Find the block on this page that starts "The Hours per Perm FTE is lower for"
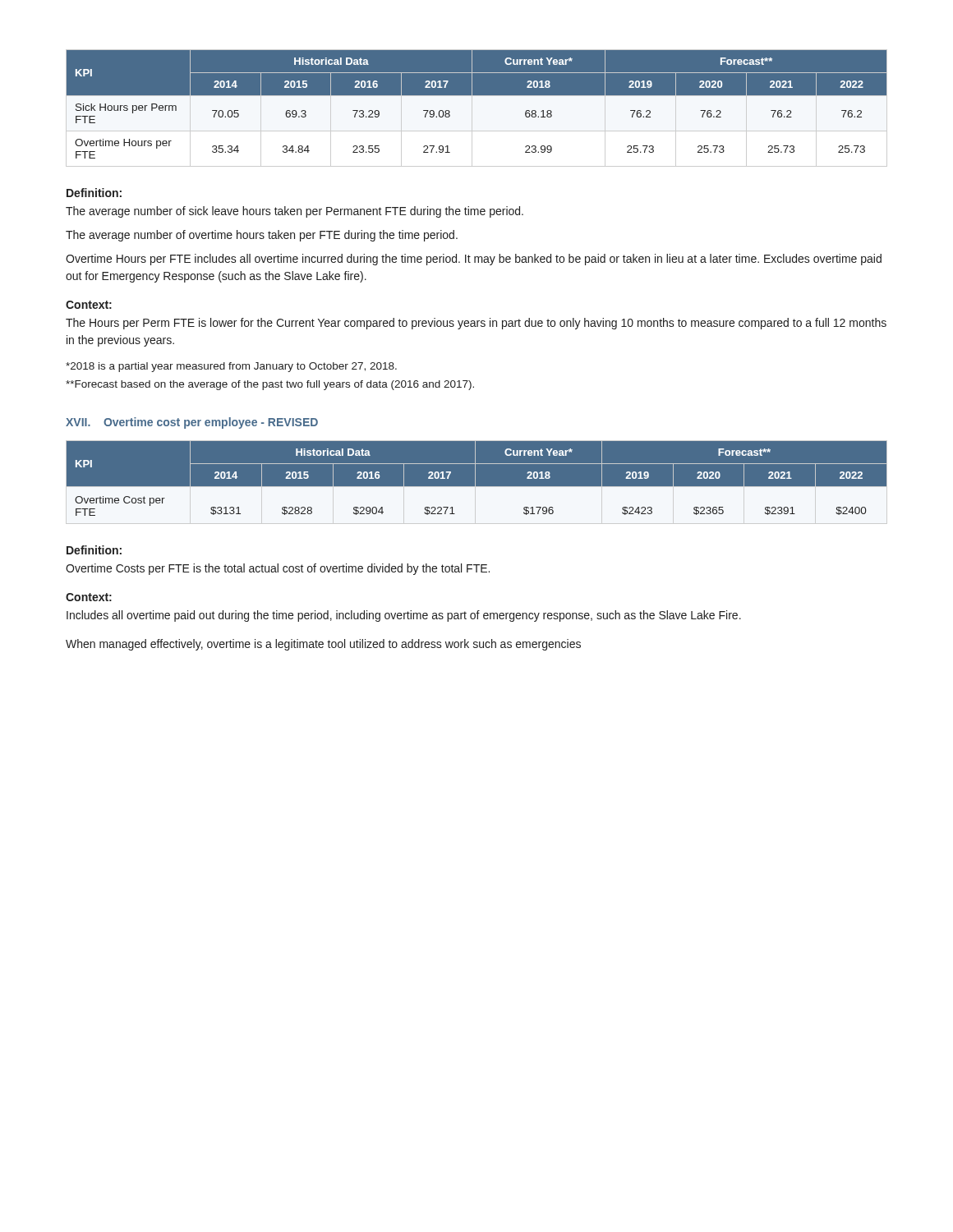 point(476,331)
